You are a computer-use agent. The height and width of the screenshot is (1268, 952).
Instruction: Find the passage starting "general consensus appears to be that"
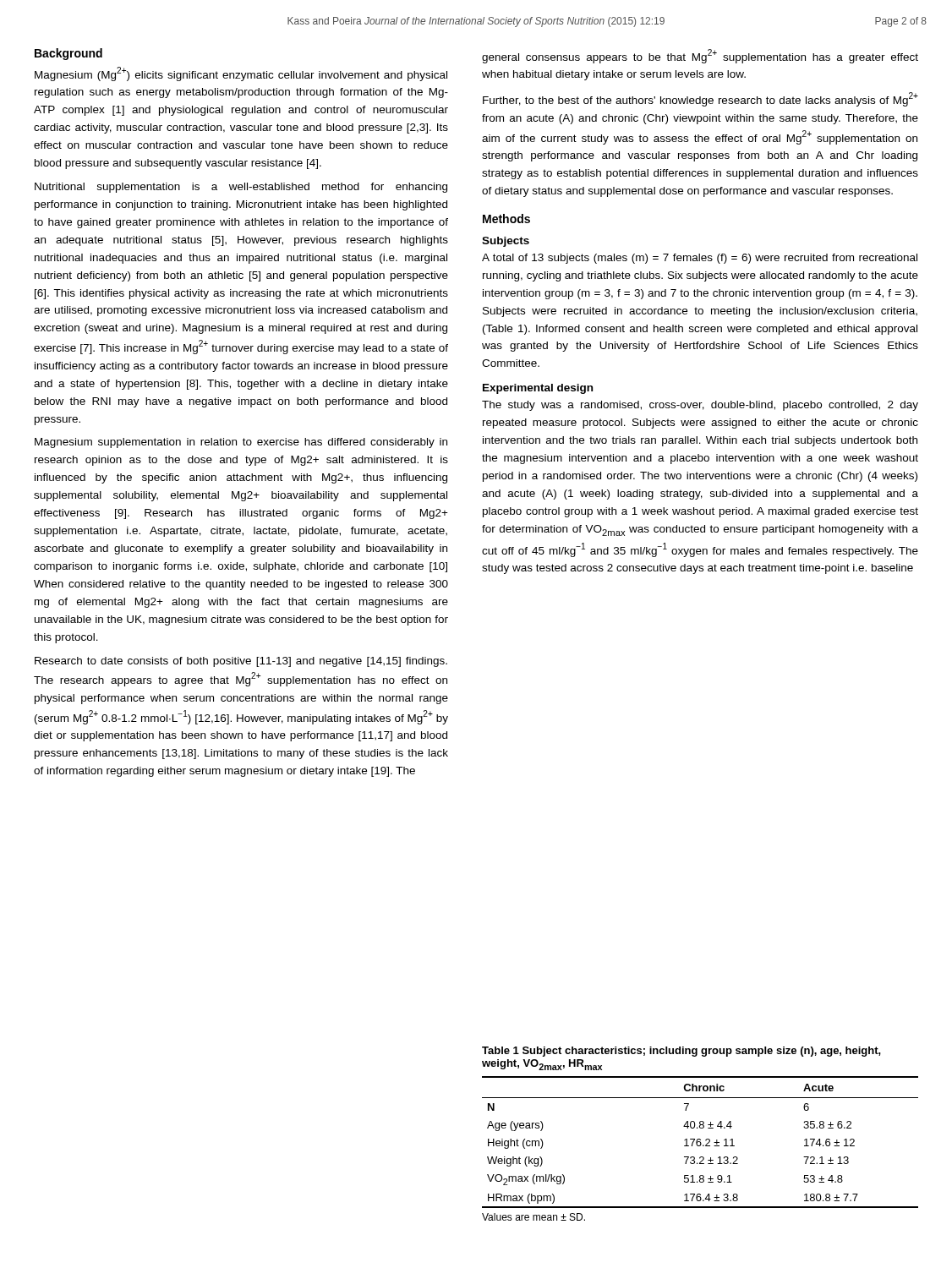coord(700,65)
